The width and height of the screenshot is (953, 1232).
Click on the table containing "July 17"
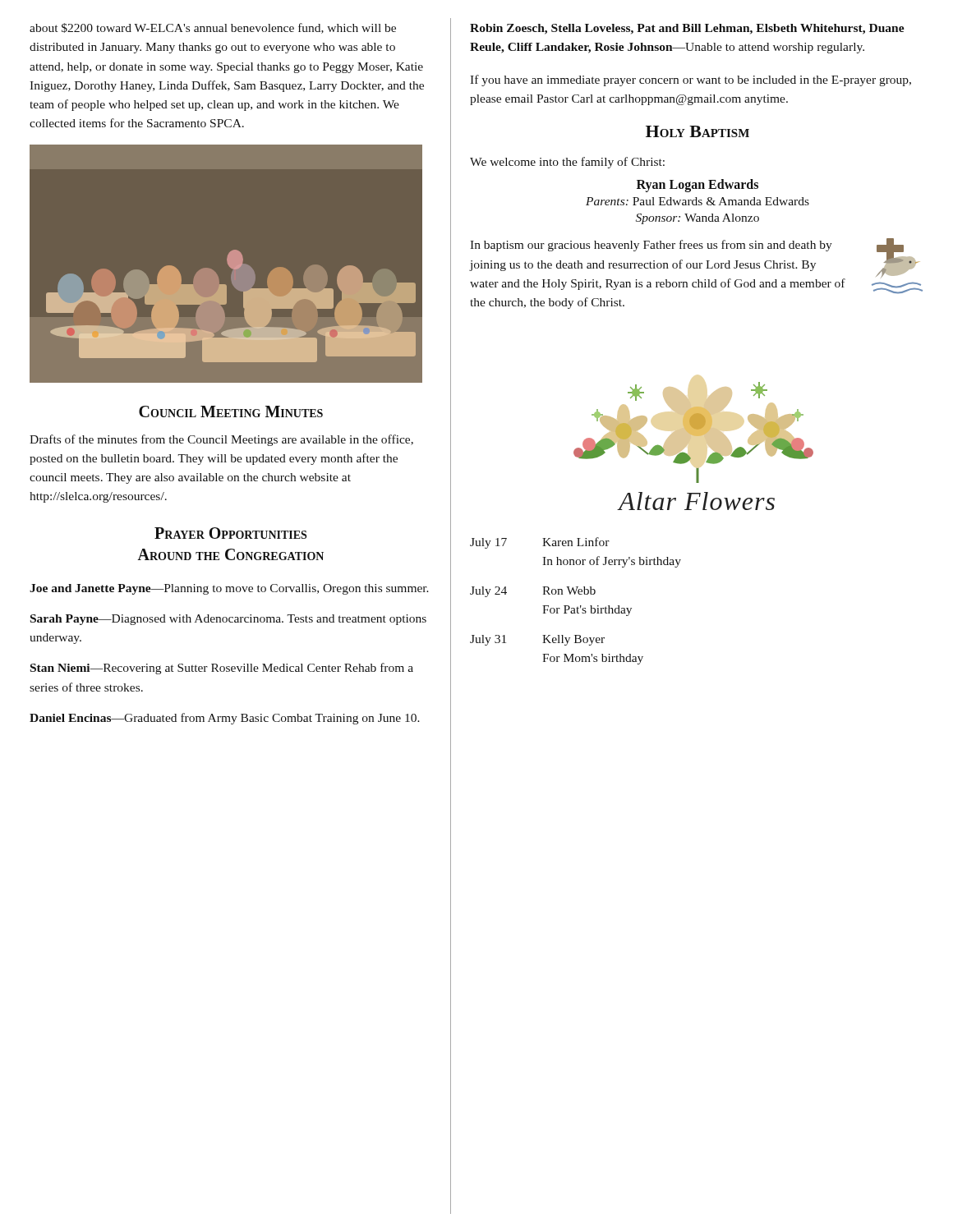698,600
